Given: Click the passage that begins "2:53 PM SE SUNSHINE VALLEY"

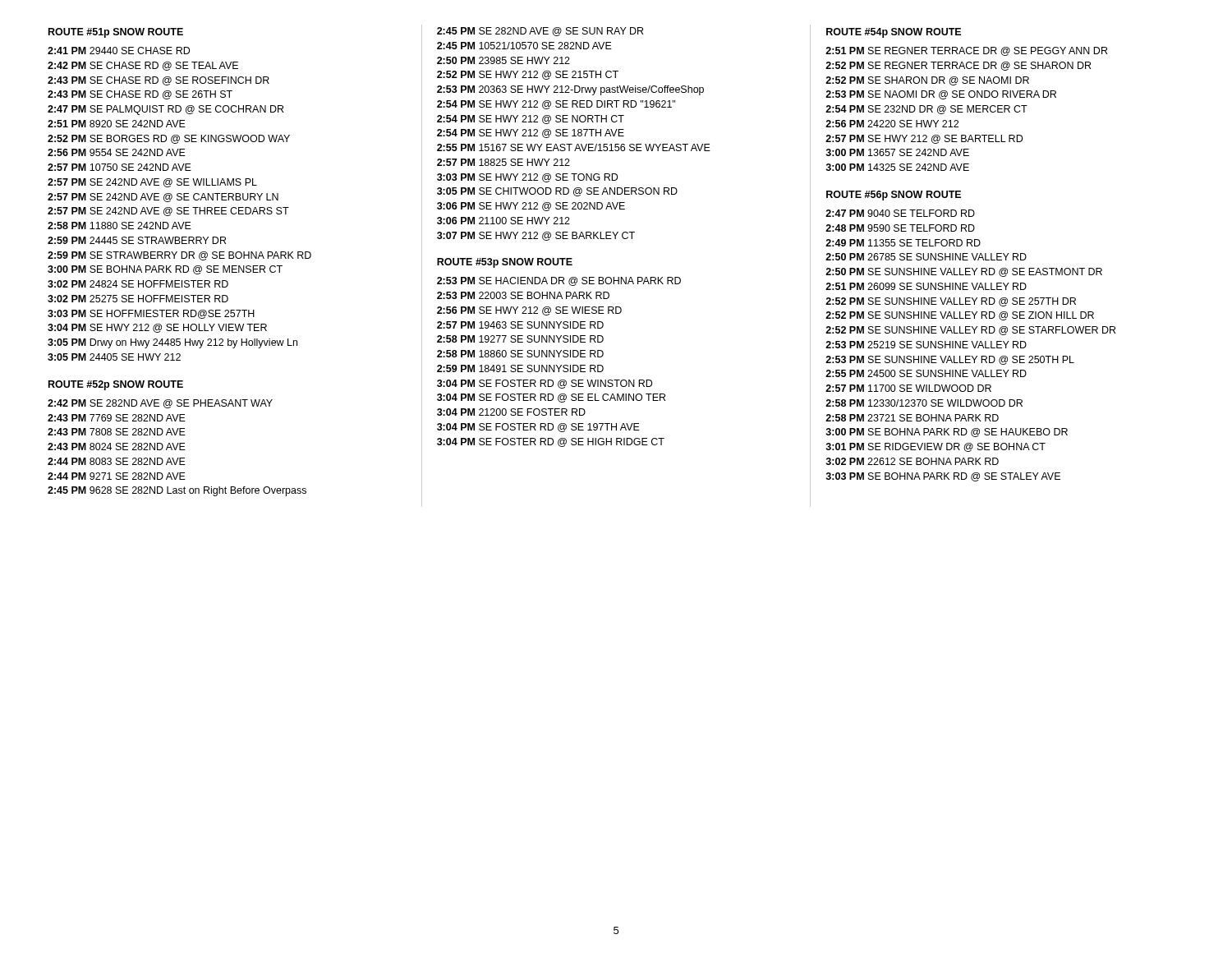Looking at the screenshot, I should [x=950, y=359].
